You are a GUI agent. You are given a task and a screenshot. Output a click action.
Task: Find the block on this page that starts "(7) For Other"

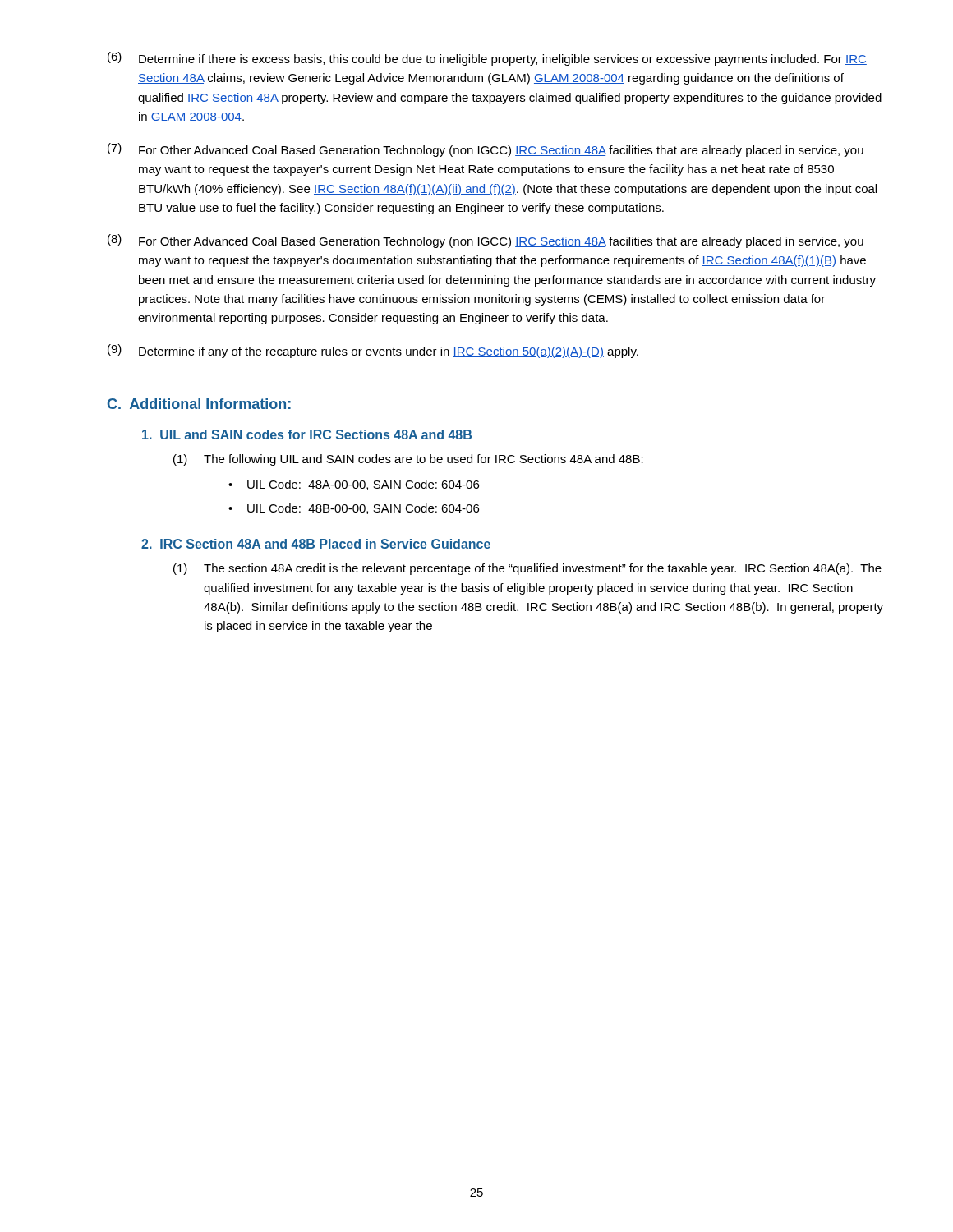click(x=497, y=179)
